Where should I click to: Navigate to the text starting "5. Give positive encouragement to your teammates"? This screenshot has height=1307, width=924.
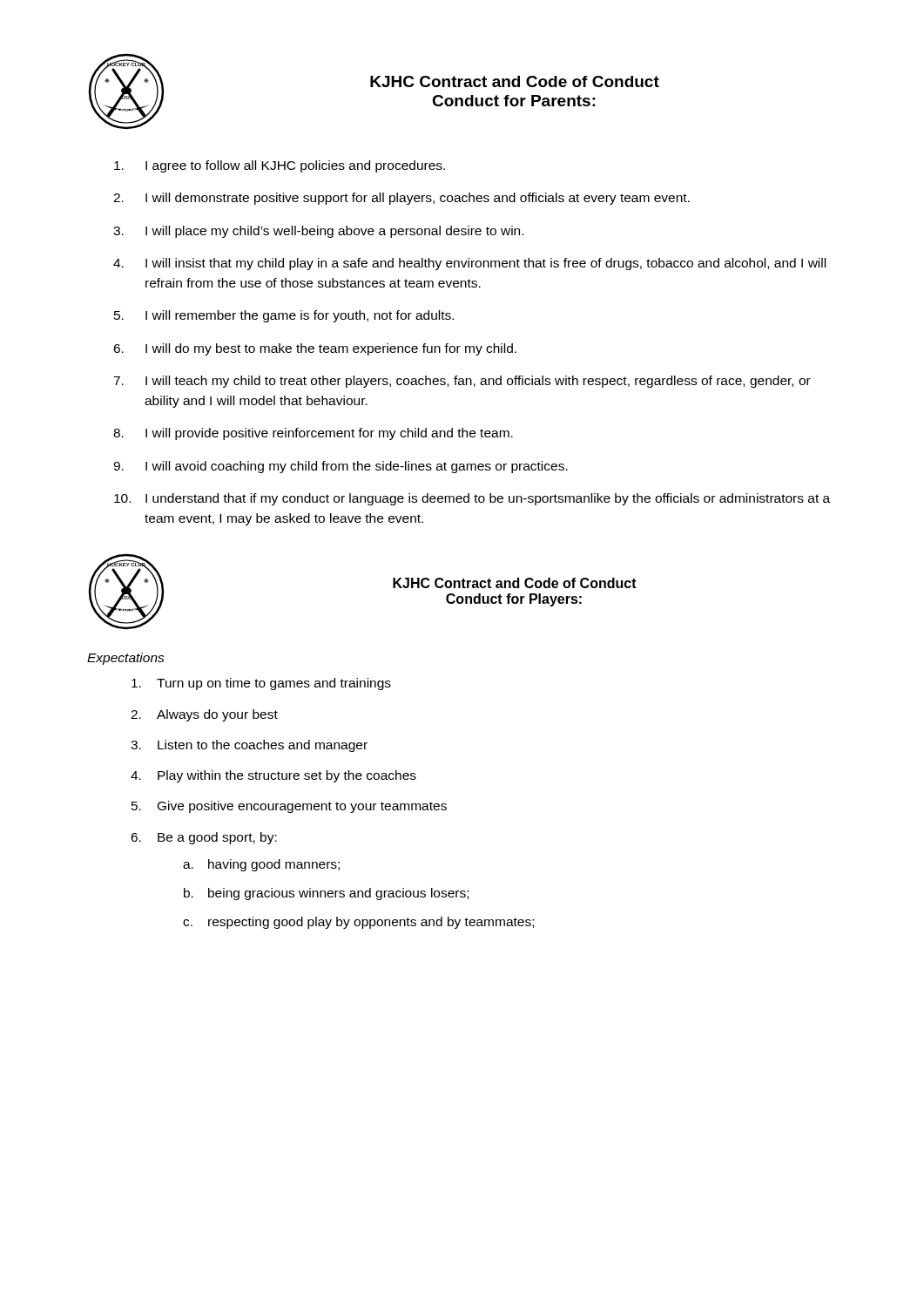(x=289, y=806)
